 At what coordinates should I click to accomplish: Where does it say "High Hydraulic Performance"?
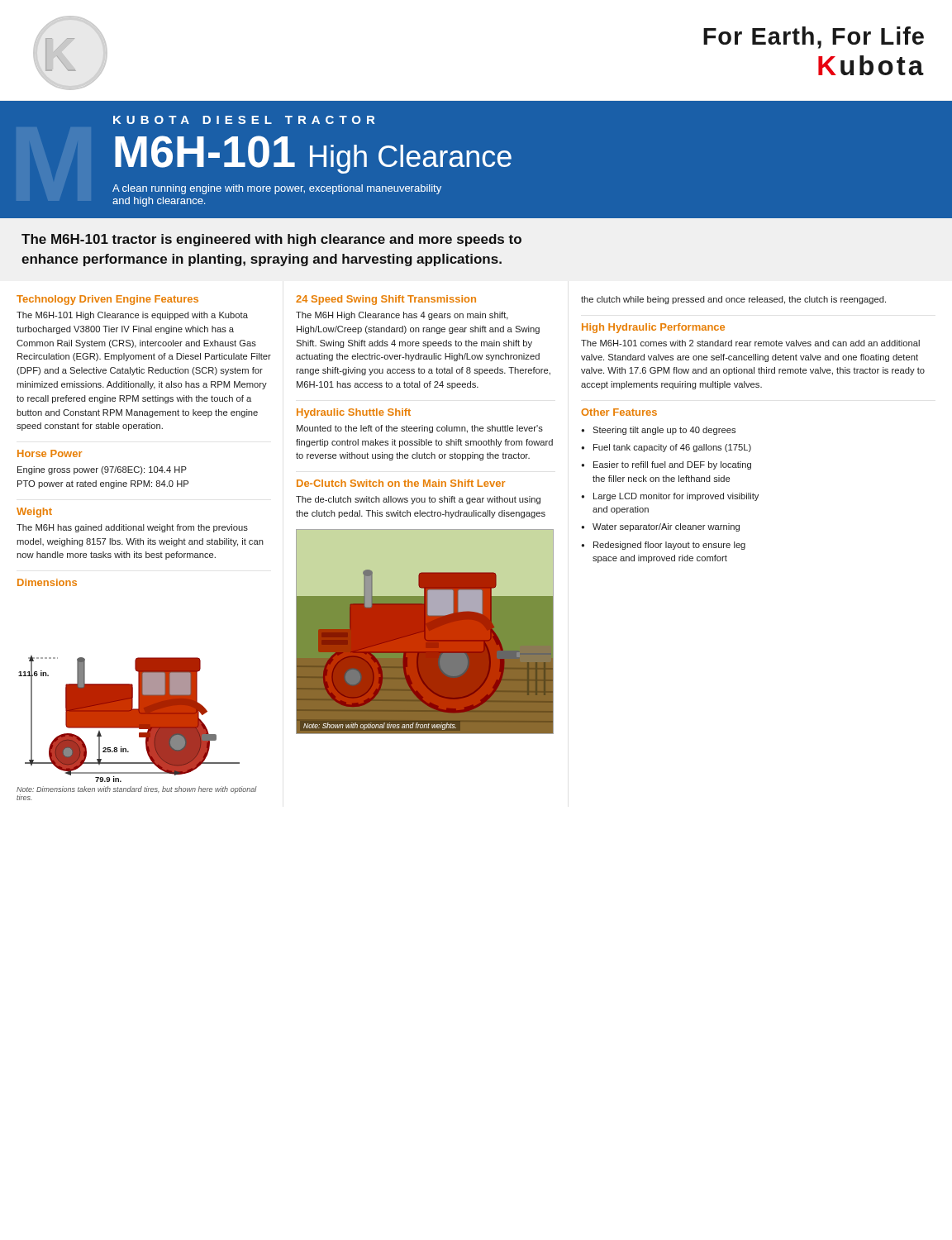[653, 327]
